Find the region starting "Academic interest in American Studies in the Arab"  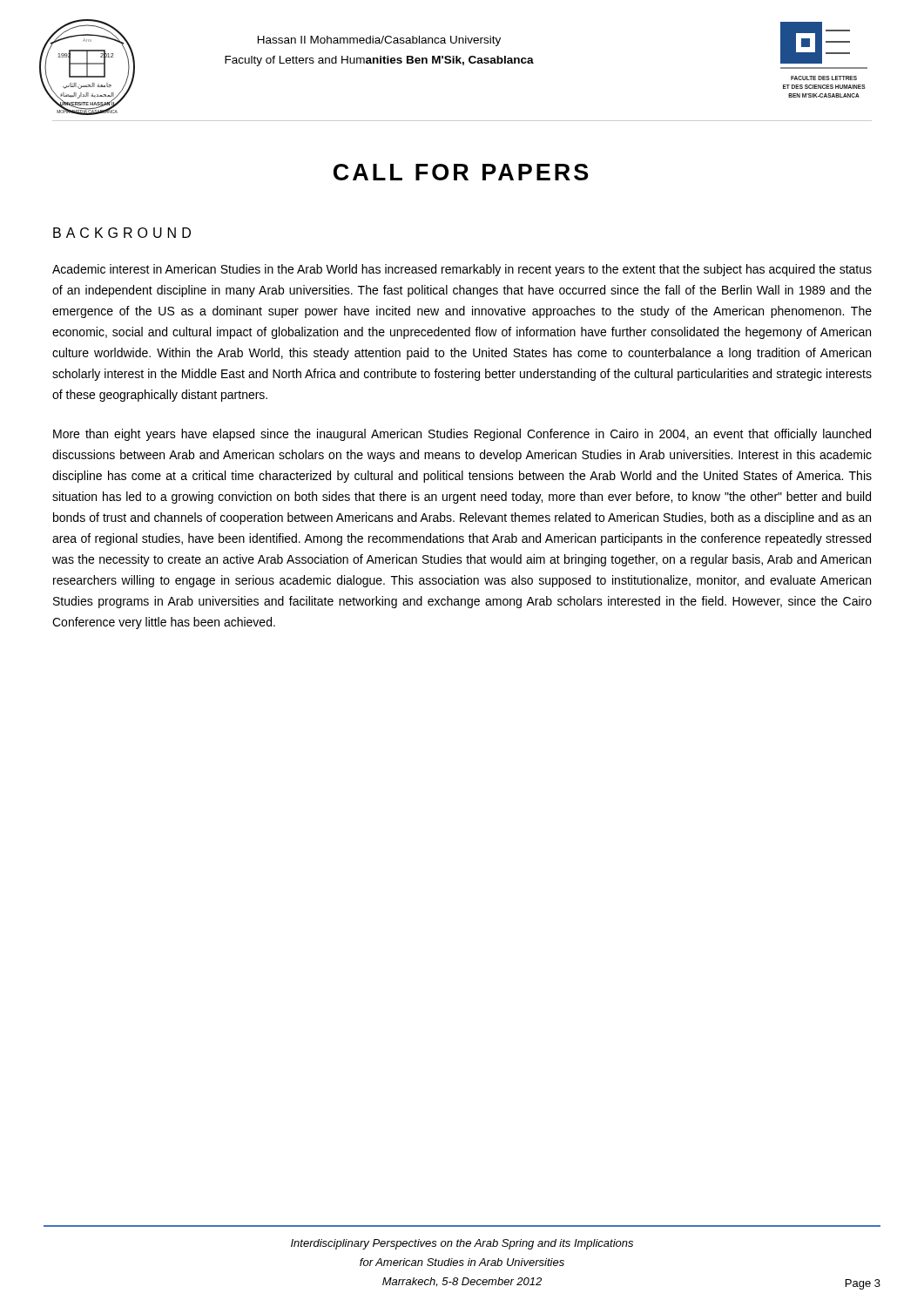[462, 332]
